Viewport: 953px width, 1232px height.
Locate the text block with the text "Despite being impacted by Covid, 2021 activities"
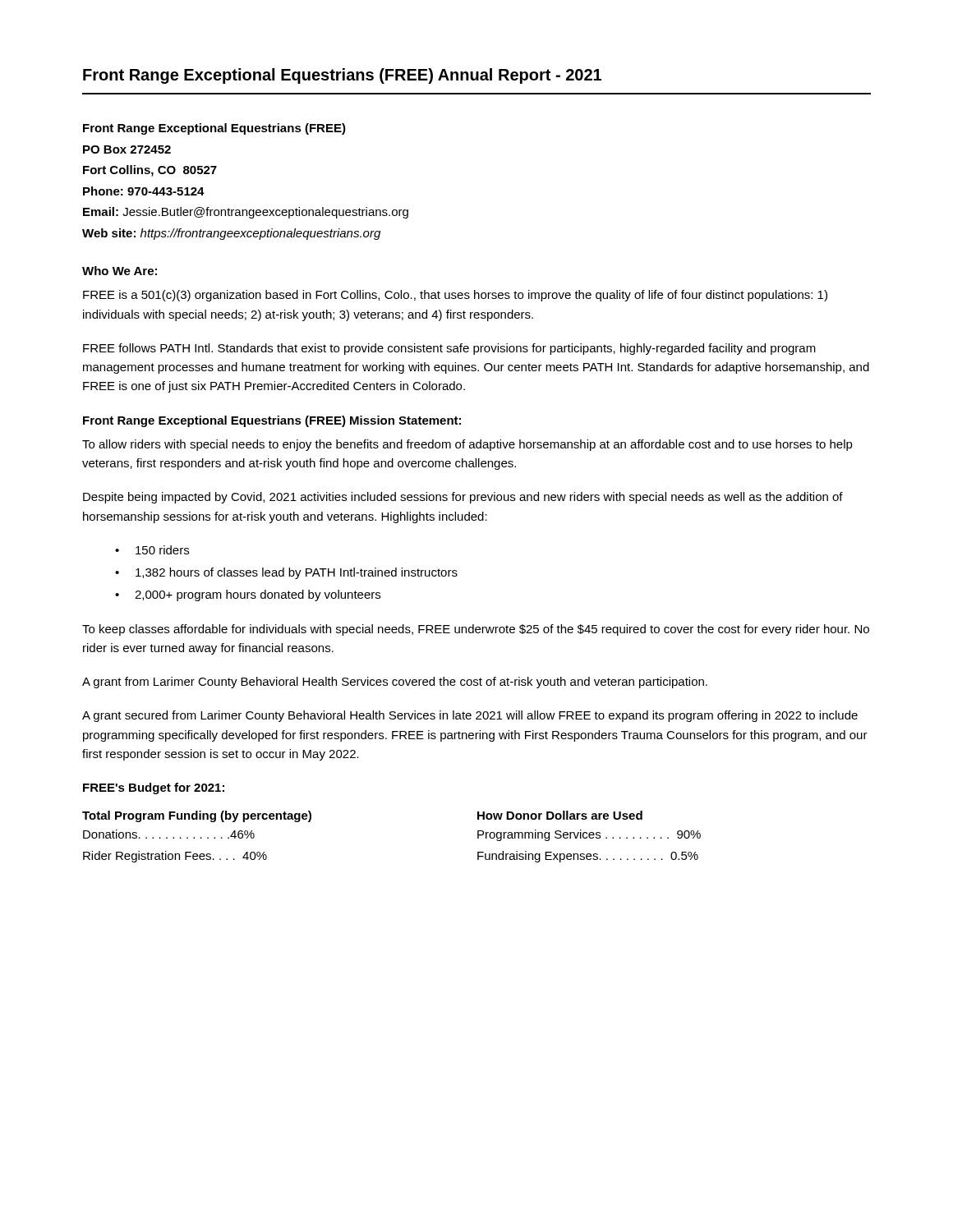point(462,506)
